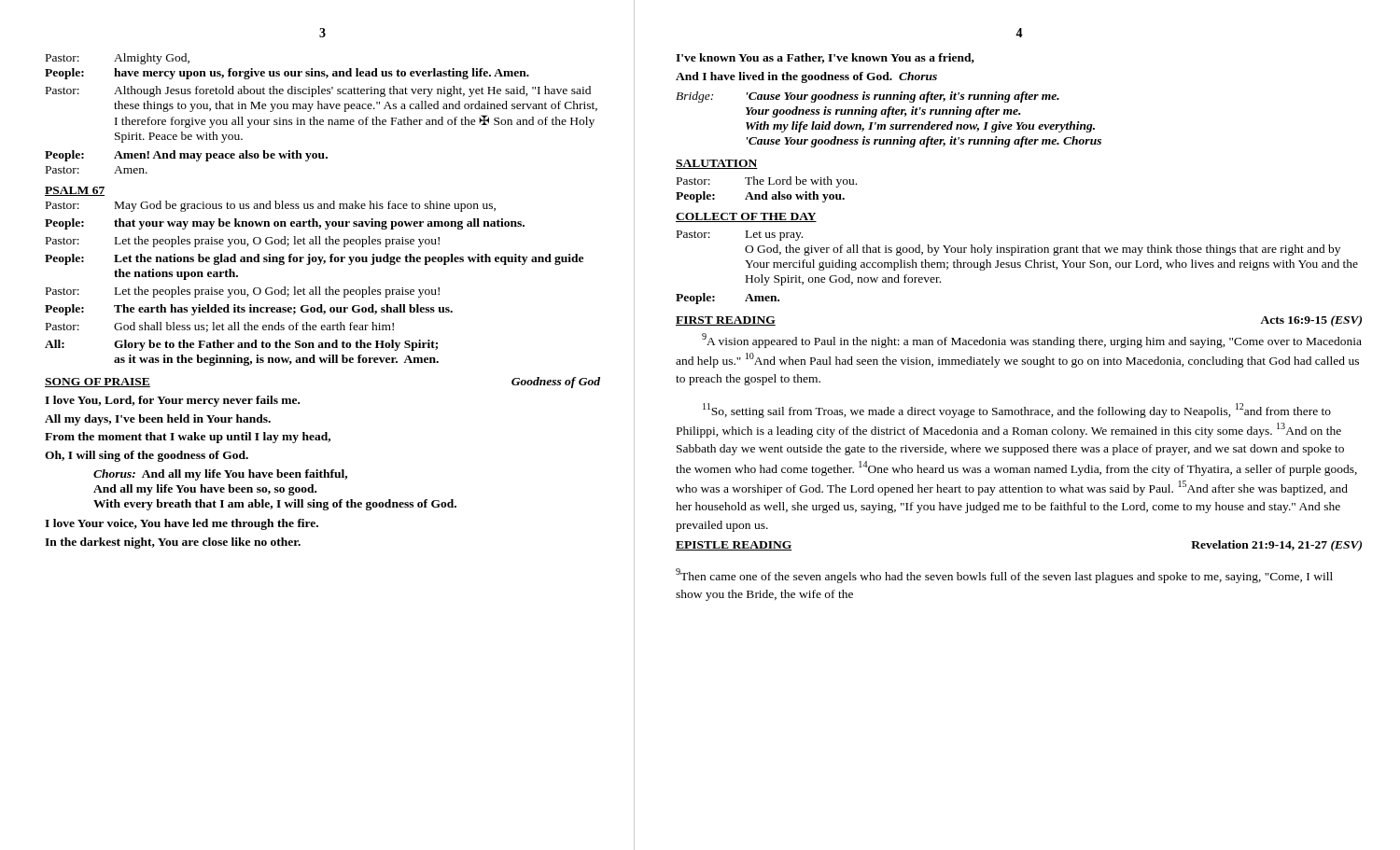Select the text block that says "I love Your voice, You have led me"

point(322,533)
